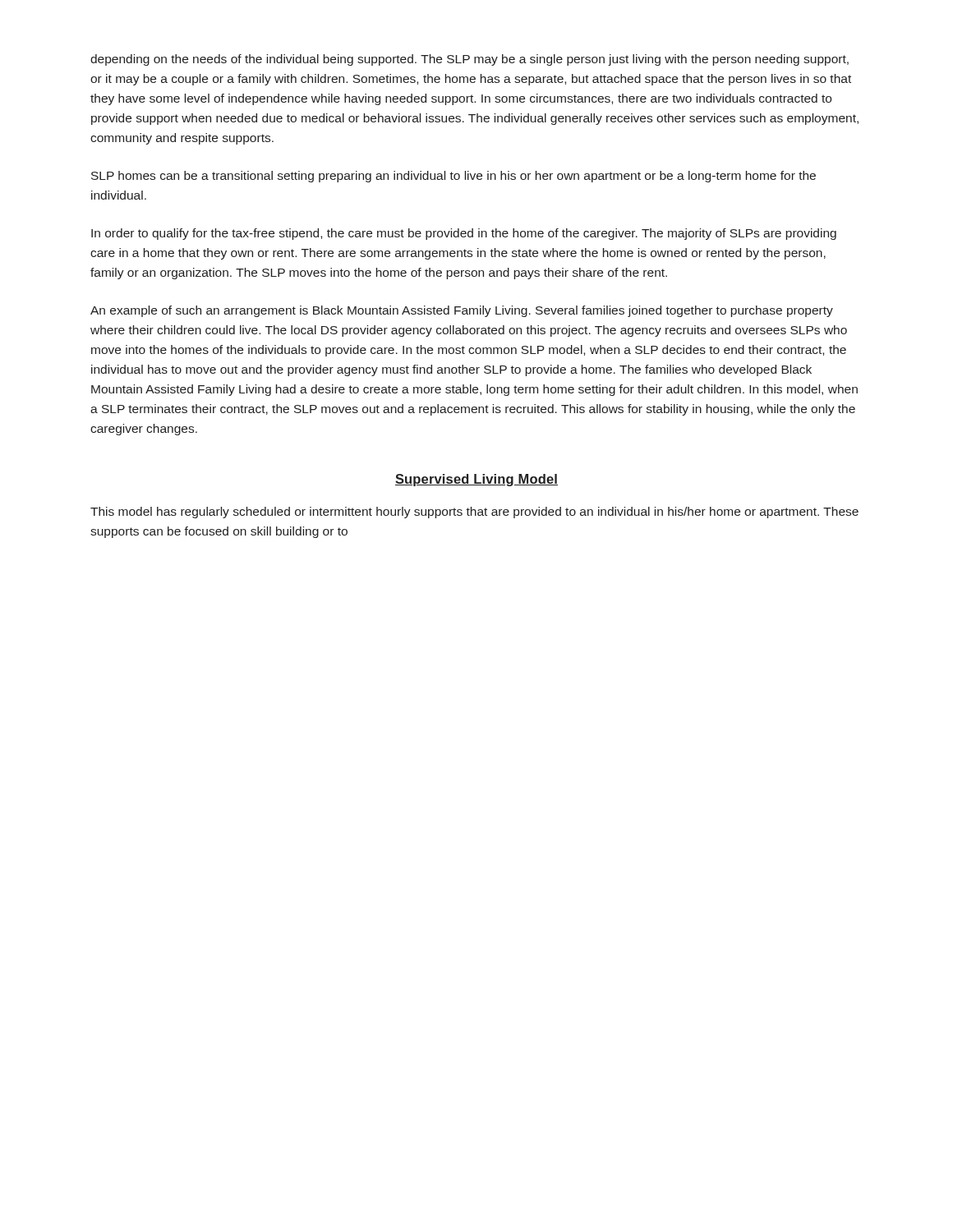953x1232 pixels.
Task: Find the text block starting "Supervised Living Model"
Action: coord(476,479)
